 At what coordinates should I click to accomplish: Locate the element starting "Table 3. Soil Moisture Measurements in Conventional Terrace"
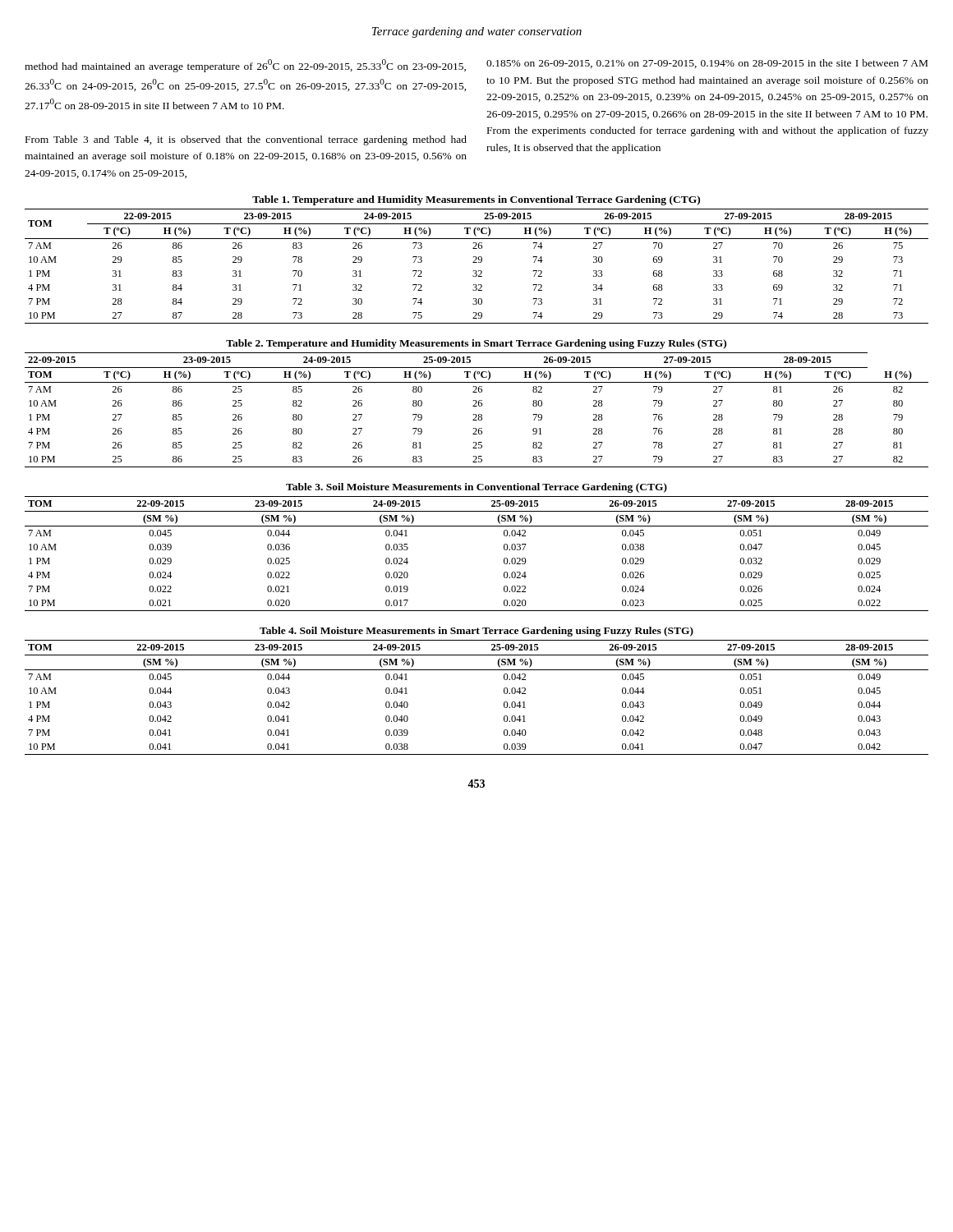[x=476, y=487]
